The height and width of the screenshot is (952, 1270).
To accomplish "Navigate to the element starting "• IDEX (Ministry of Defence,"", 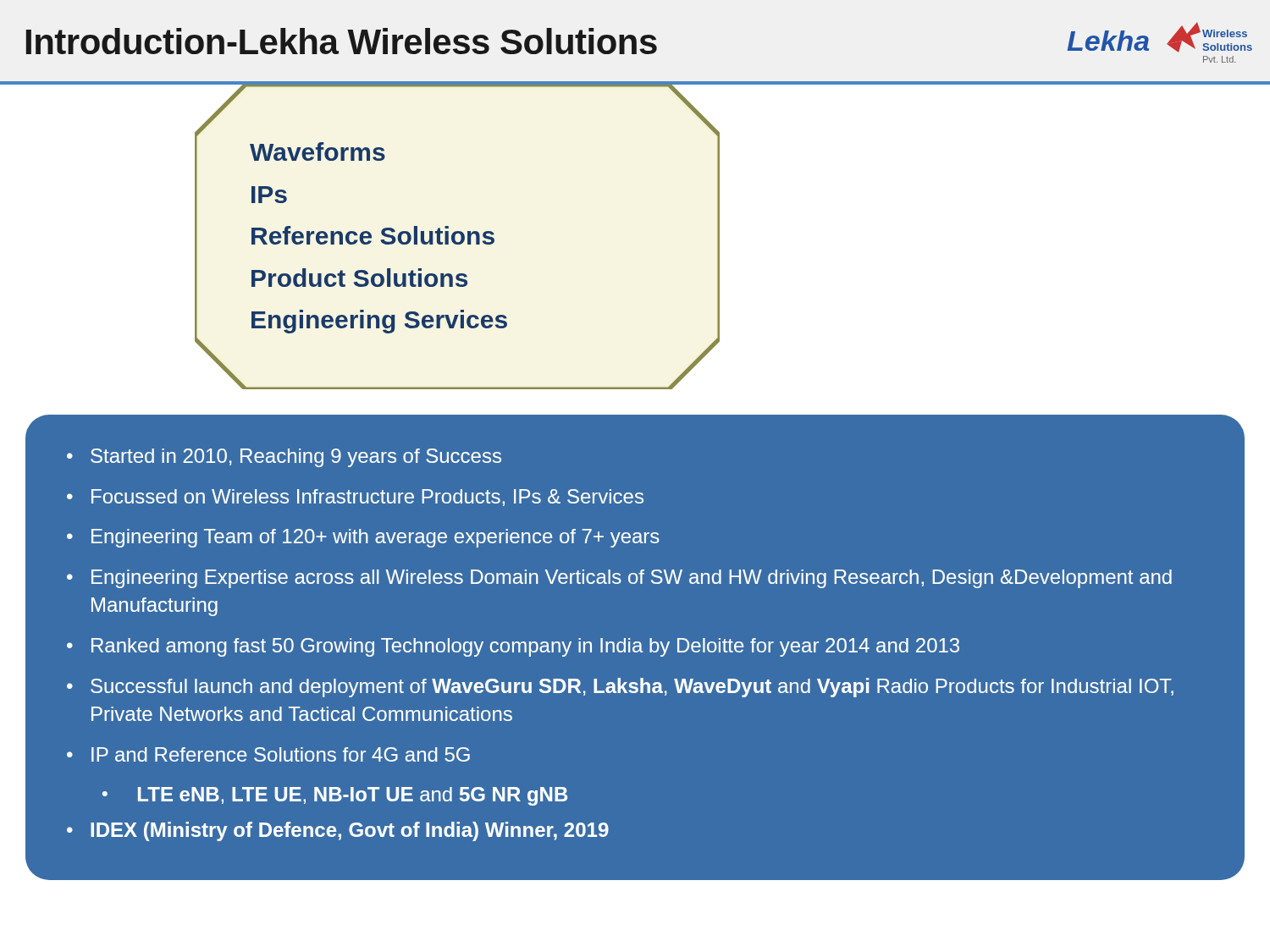I will (x=338, y=830).
